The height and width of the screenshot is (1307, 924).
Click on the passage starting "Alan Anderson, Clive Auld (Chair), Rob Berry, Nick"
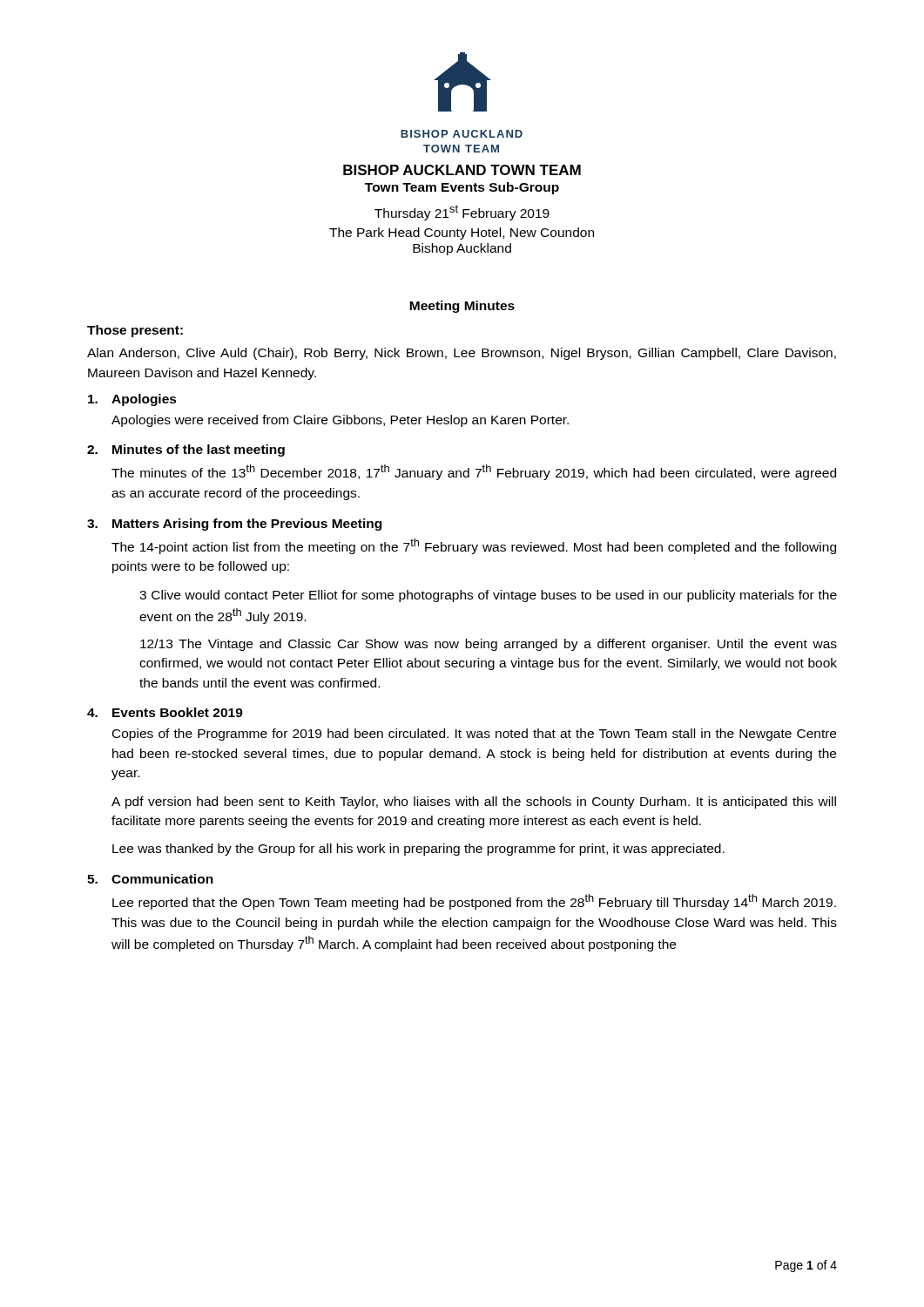(x=462, y=362)
